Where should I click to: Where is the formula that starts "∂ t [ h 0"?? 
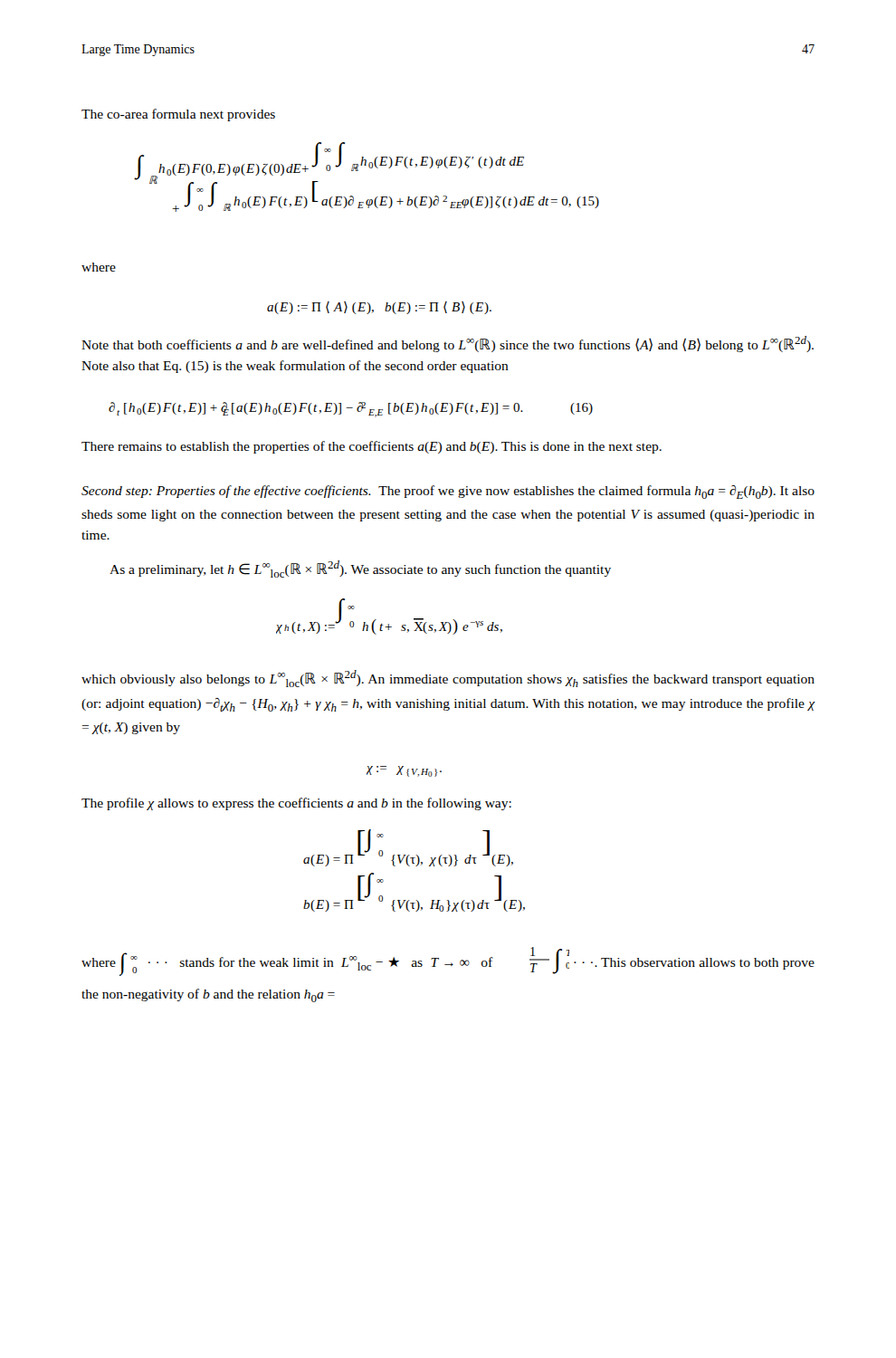pyautogui.click(x=421, y=408)
